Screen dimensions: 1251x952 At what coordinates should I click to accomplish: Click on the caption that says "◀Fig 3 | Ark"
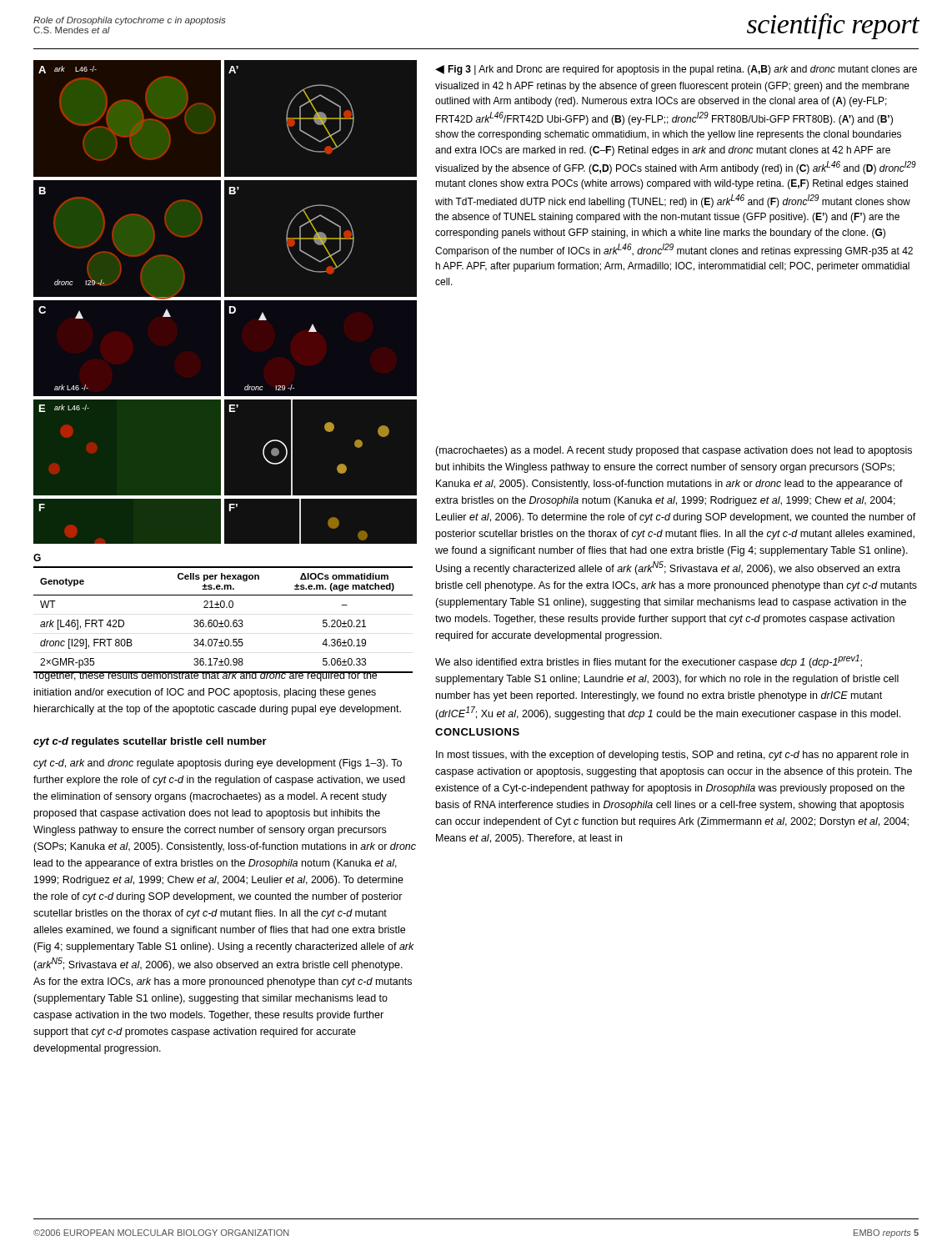point(676,175)
